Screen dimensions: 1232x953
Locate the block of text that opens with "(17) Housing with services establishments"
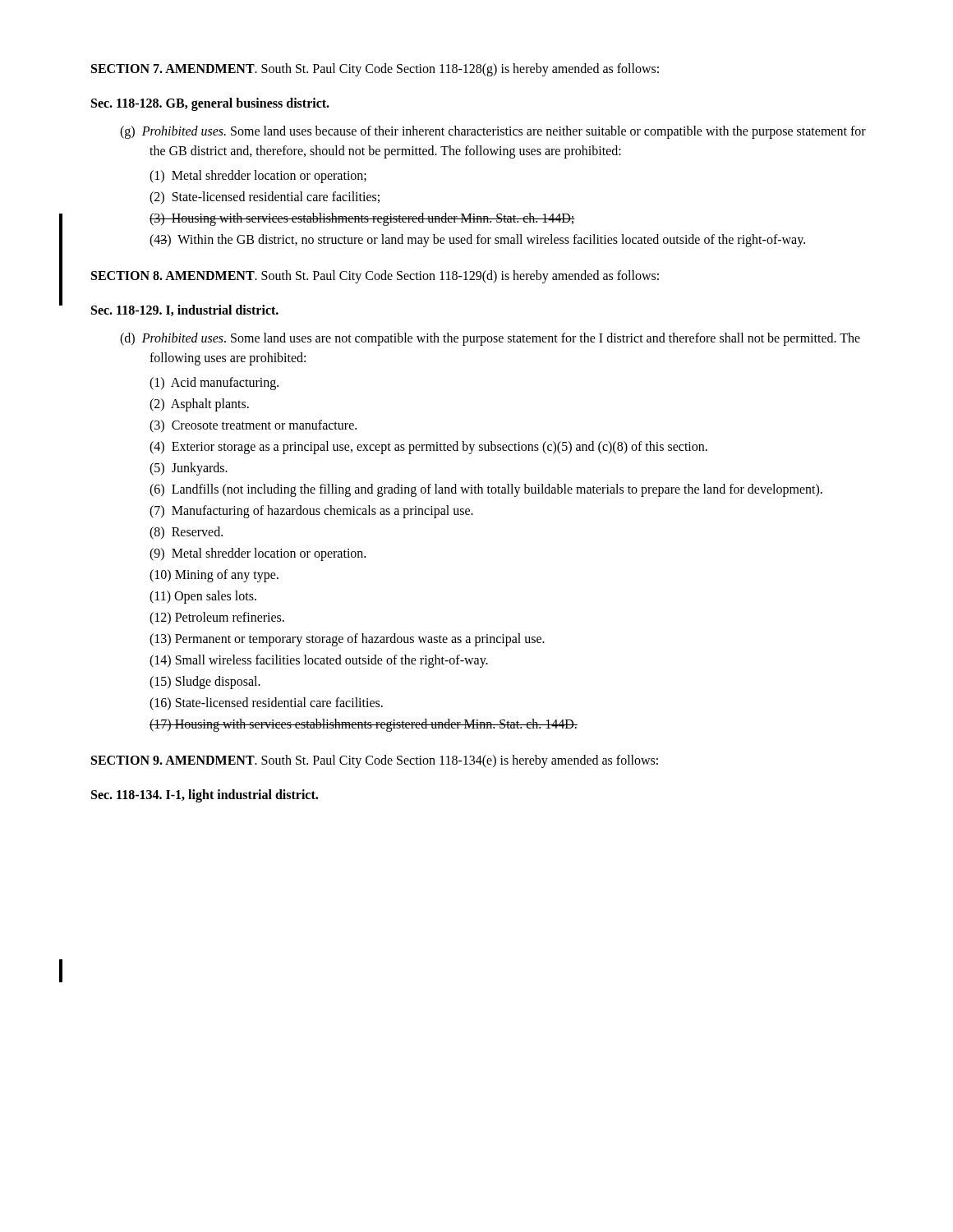click(363, 724)
